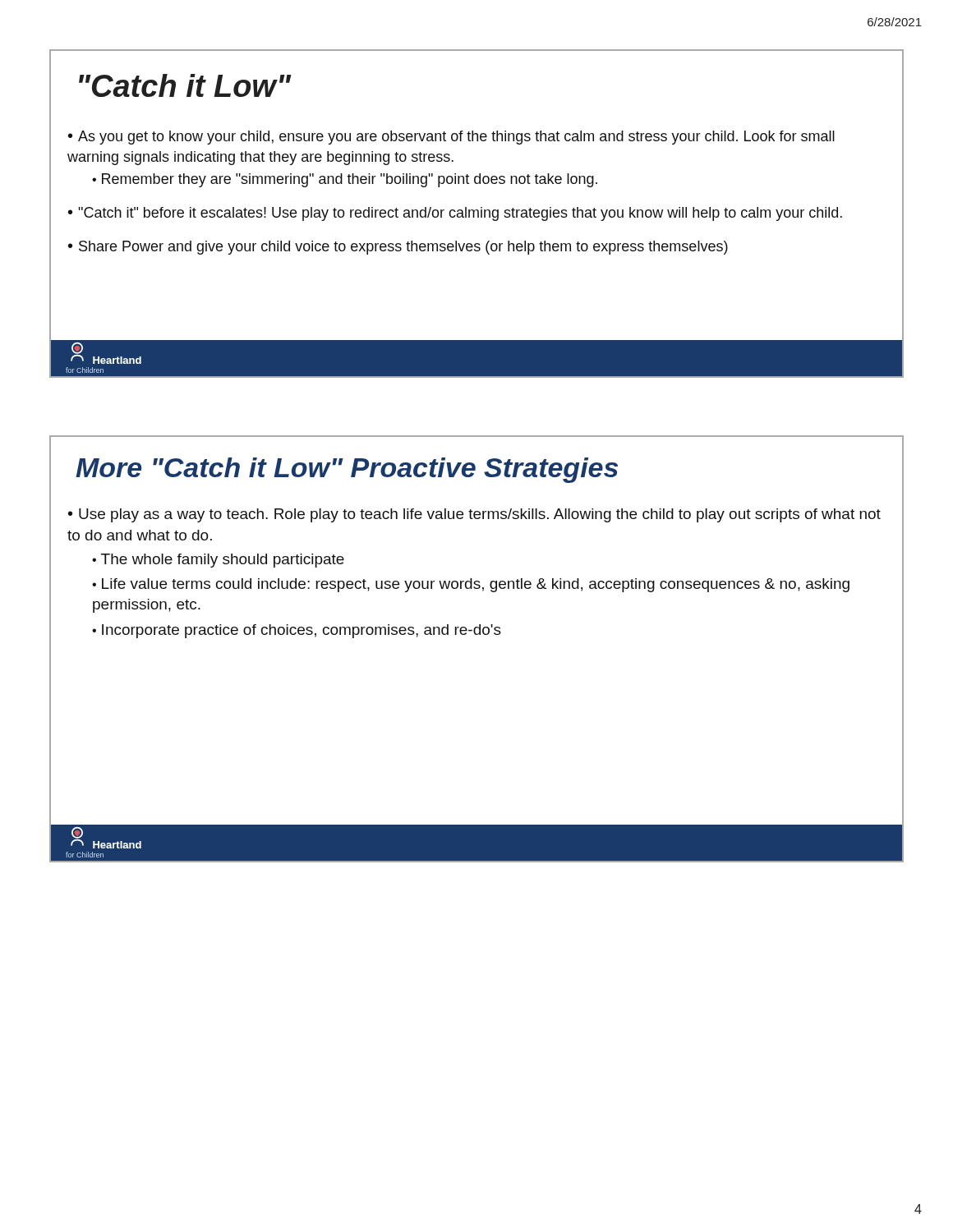The height and width of the screenshot is (1232, 953).
Task: Locate the block of text that opens with "Life value terms"
Action: point(471,594)
